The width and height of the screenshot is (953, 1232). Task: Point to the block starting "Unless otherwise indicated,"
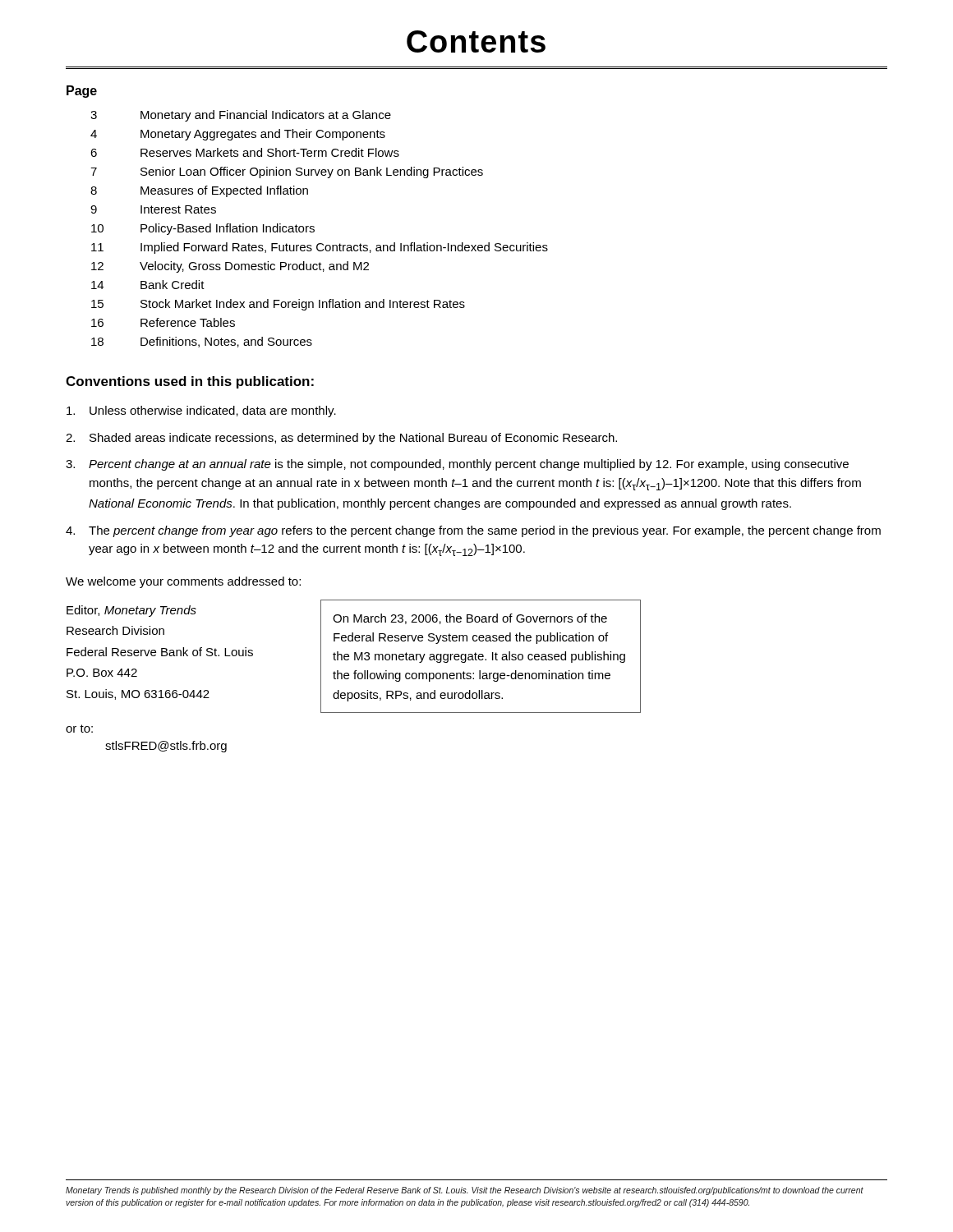[201, 411]
